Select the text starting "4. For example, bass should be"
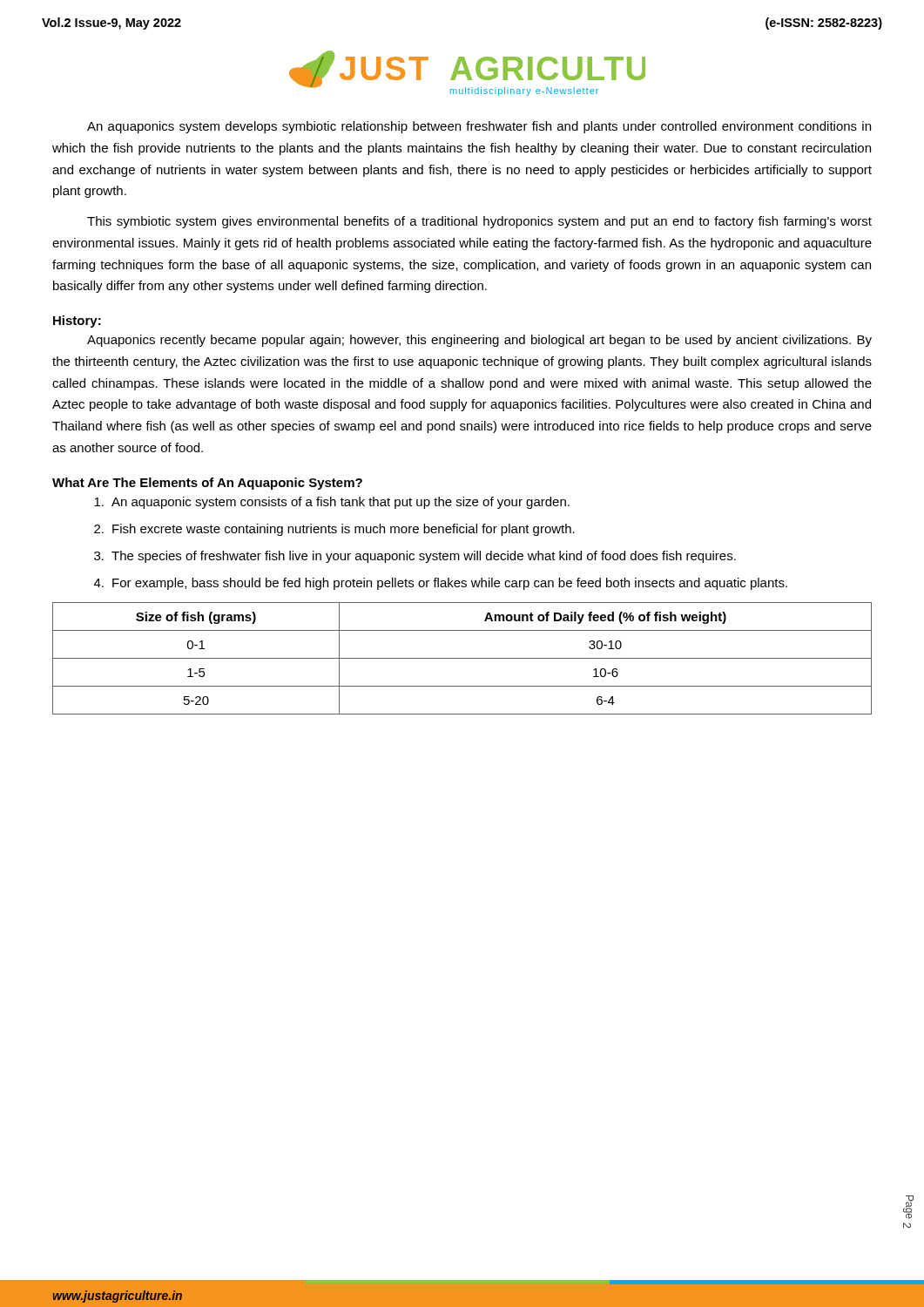This screenshot has width=924, height=1307. click(462, 583)
